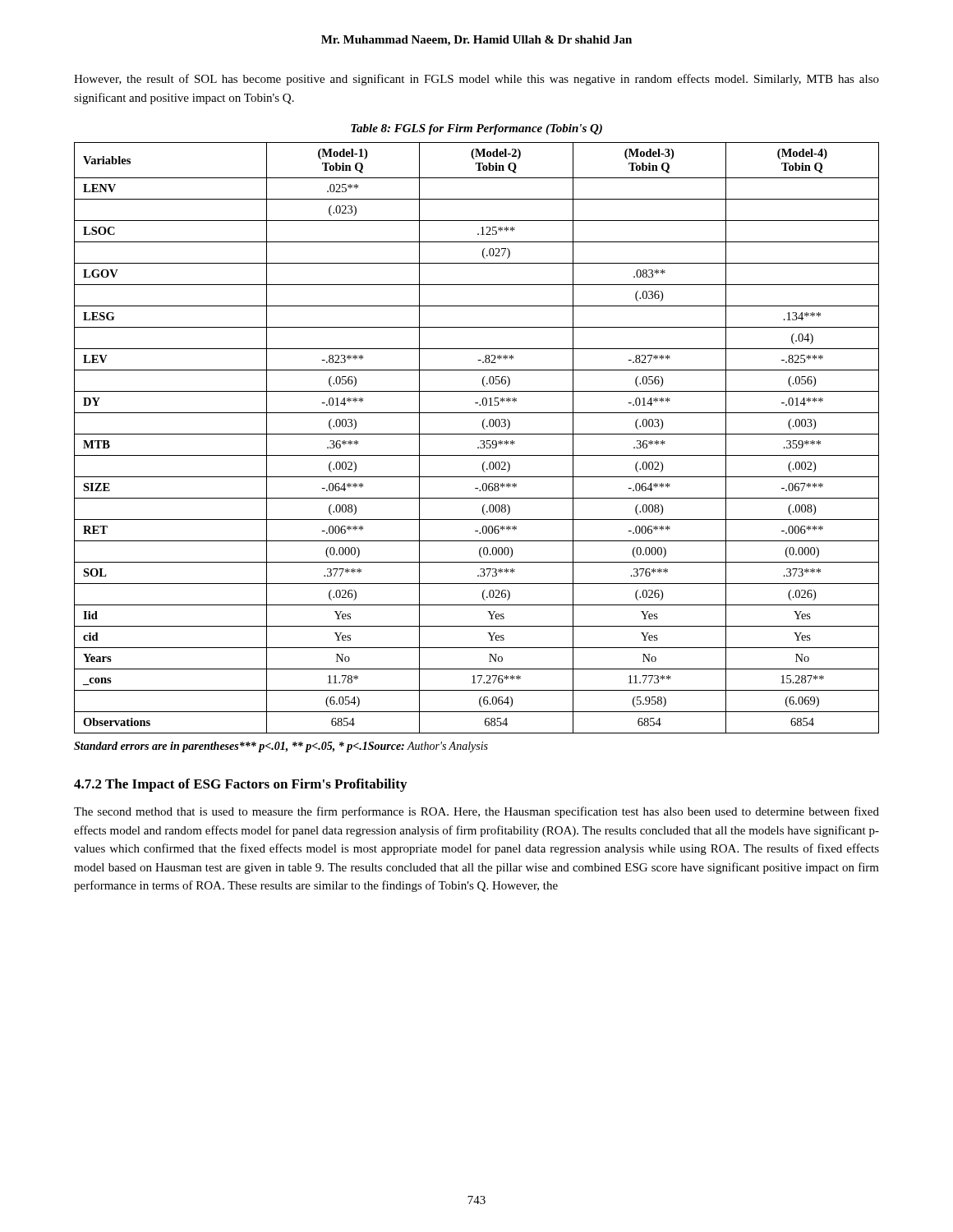
Task: Find the text block starting "The second method that is"
Action: (476, 848)
